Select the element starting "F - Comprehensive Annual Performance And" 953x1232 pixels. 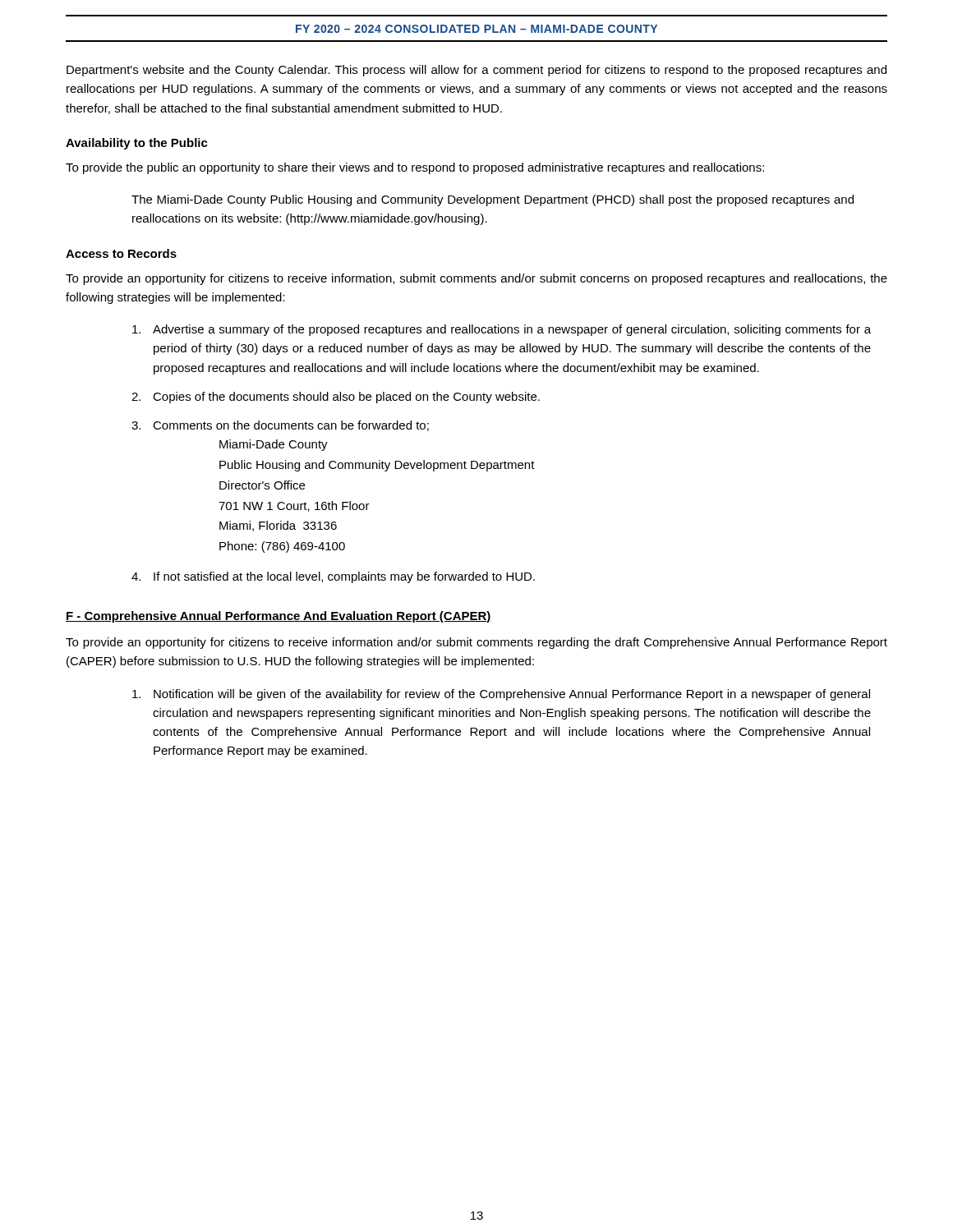point(278,616)
